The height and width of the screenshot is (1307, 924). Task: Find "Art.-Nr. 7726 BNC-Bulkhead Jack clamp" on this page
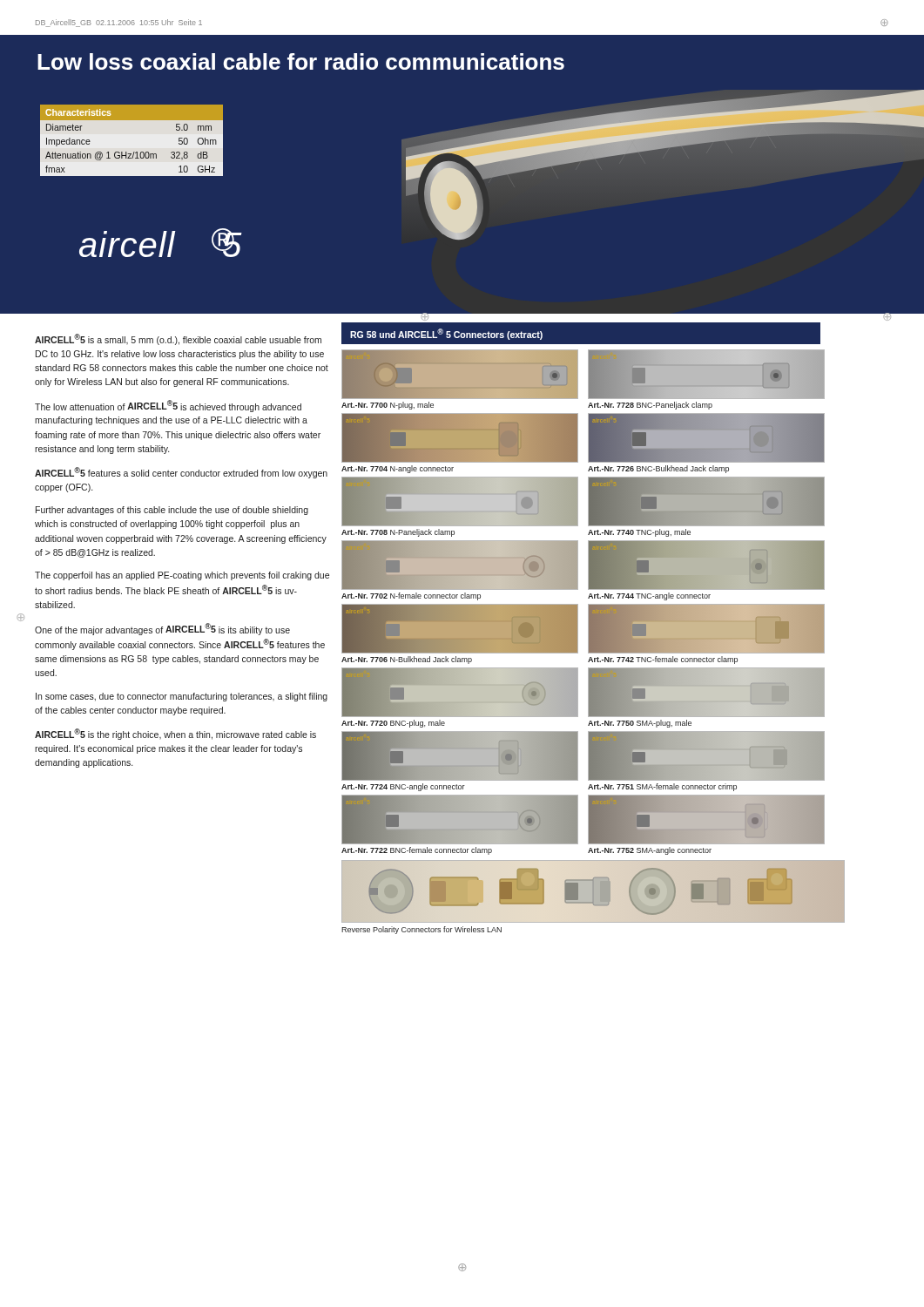tap(659, 468)
